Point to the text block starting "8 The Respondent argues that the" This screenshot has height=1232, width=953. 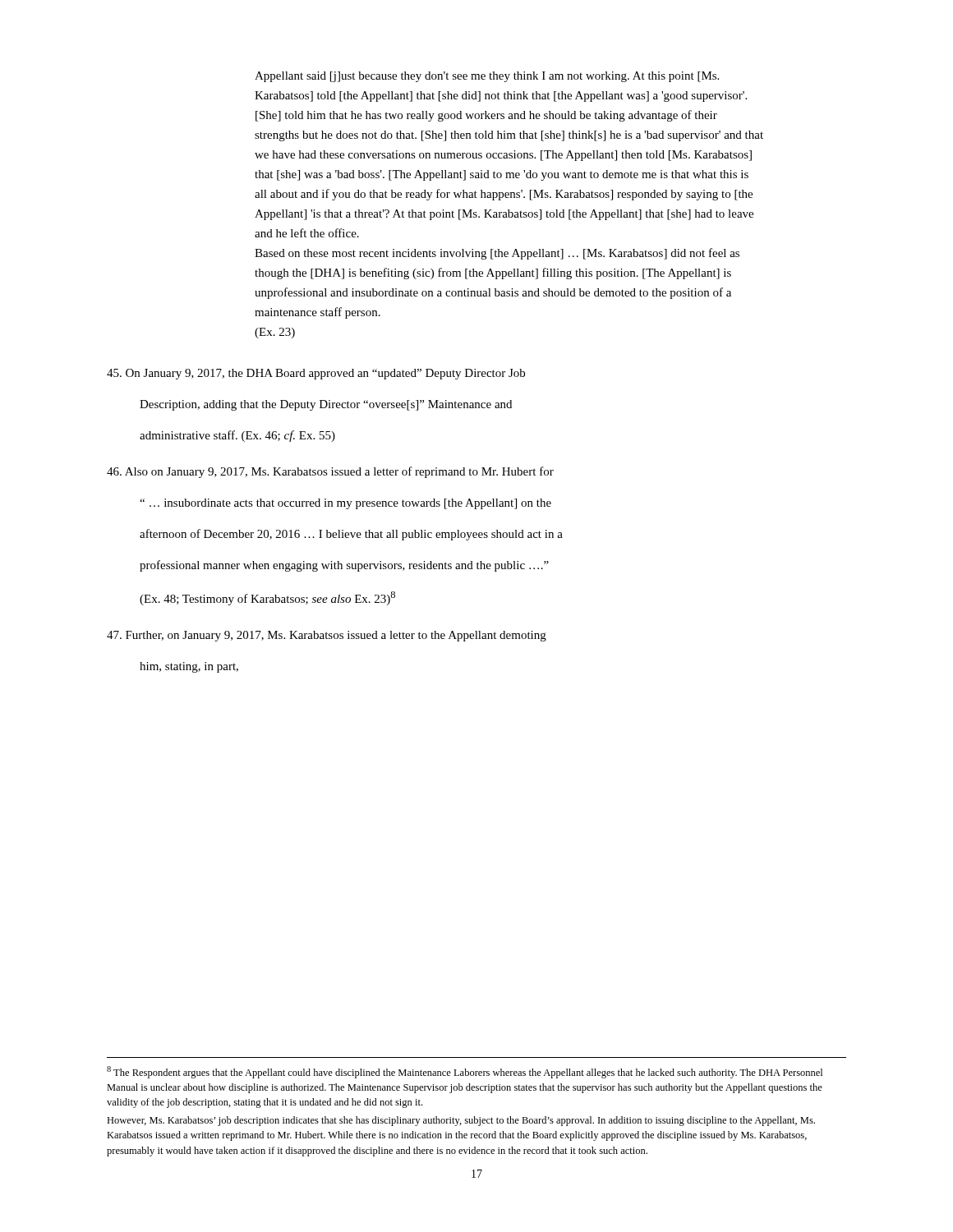point(476,1123)
